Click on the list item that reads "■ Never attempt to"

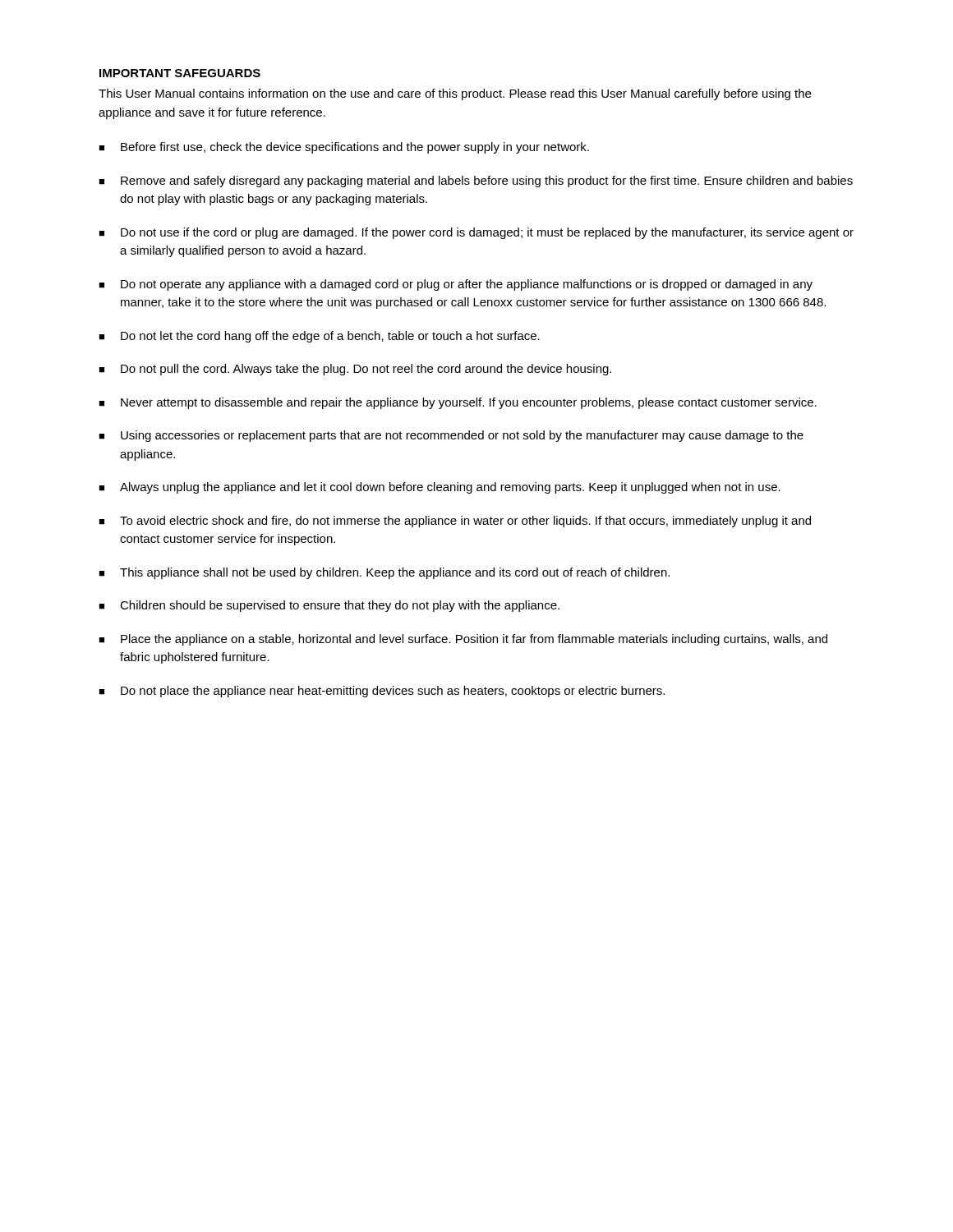(476, 402)
